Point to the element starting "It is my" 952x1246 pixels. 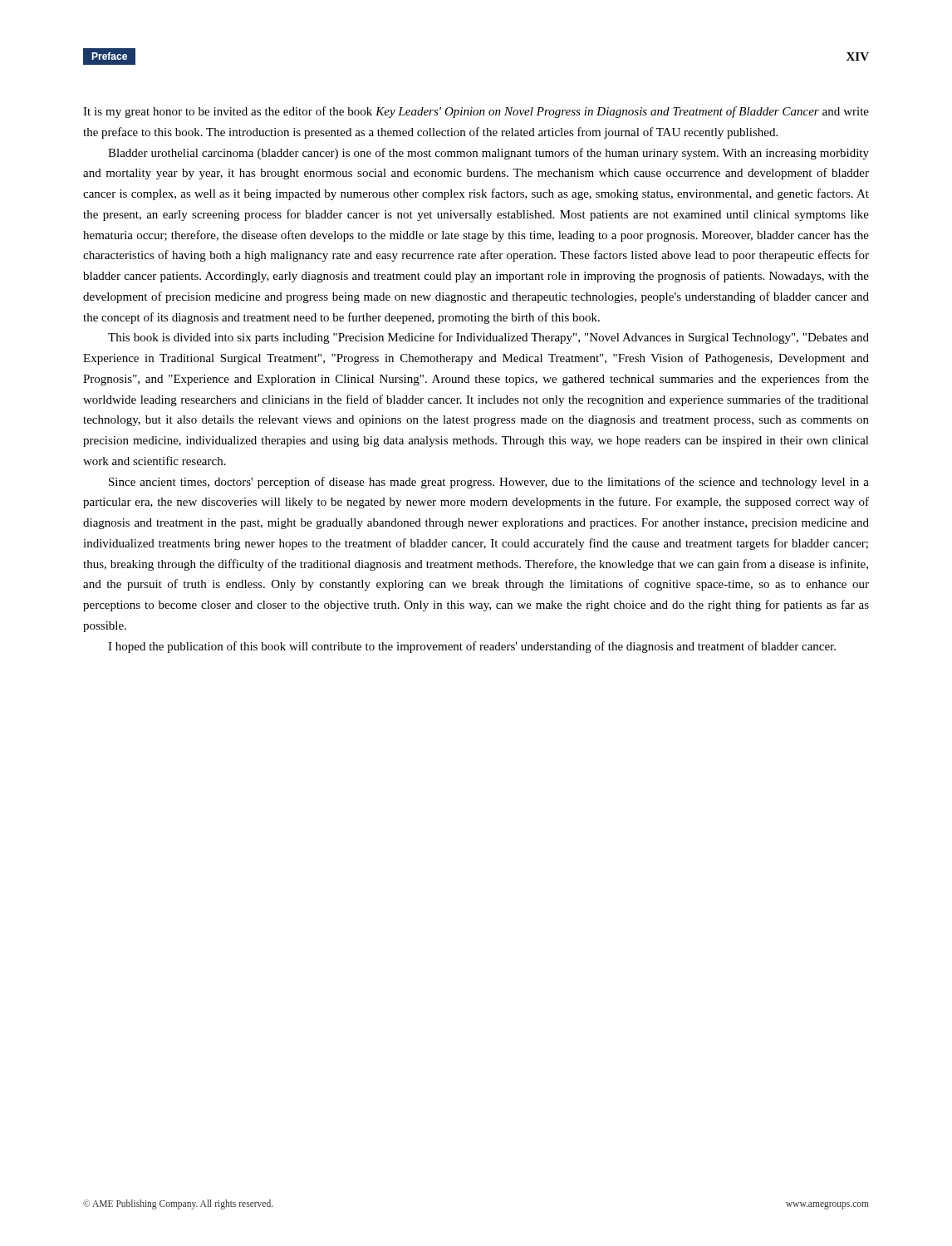(476, 379)
